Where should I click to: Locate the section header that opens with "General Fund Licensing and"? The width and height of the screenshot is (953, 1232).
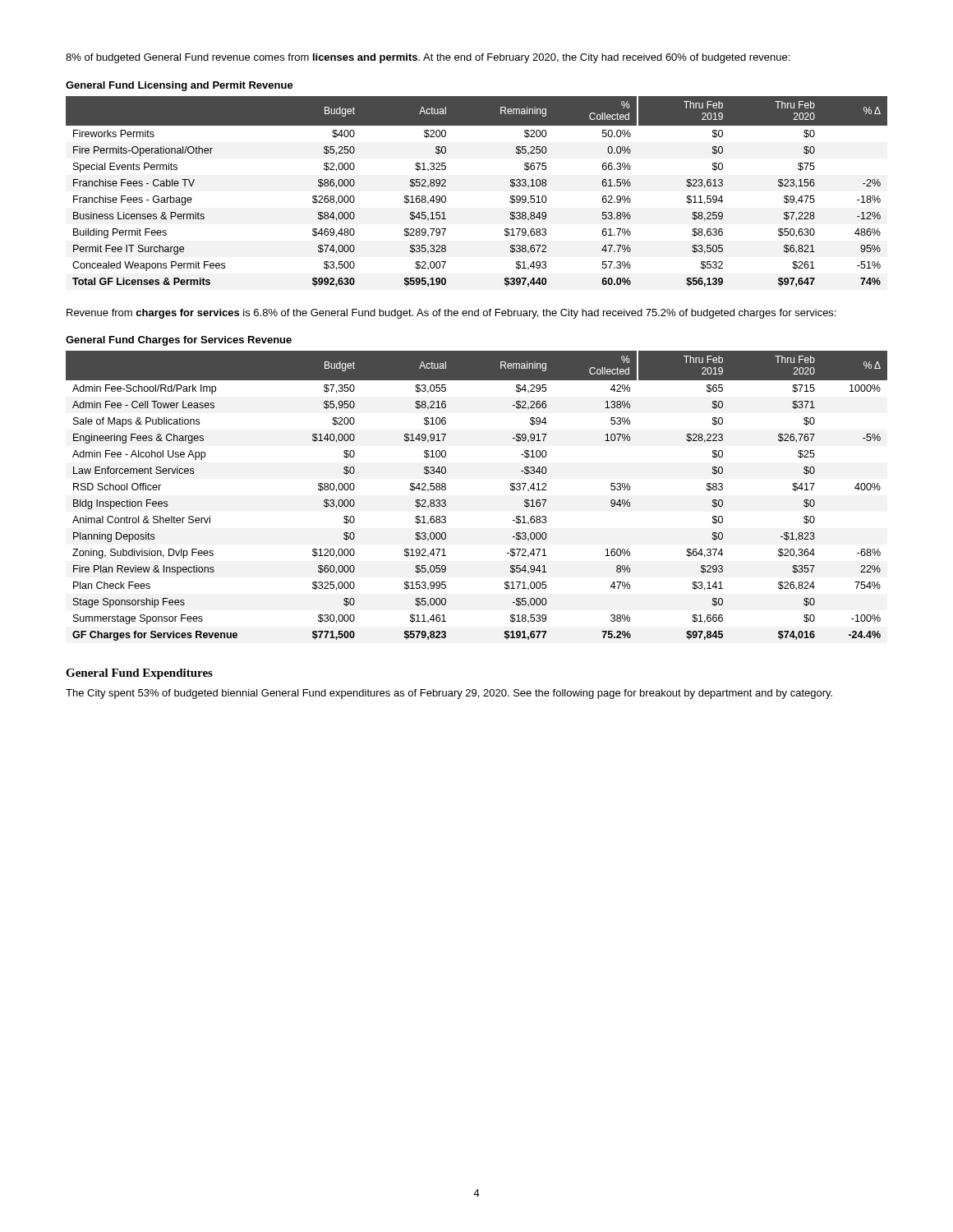coord(179,85)
